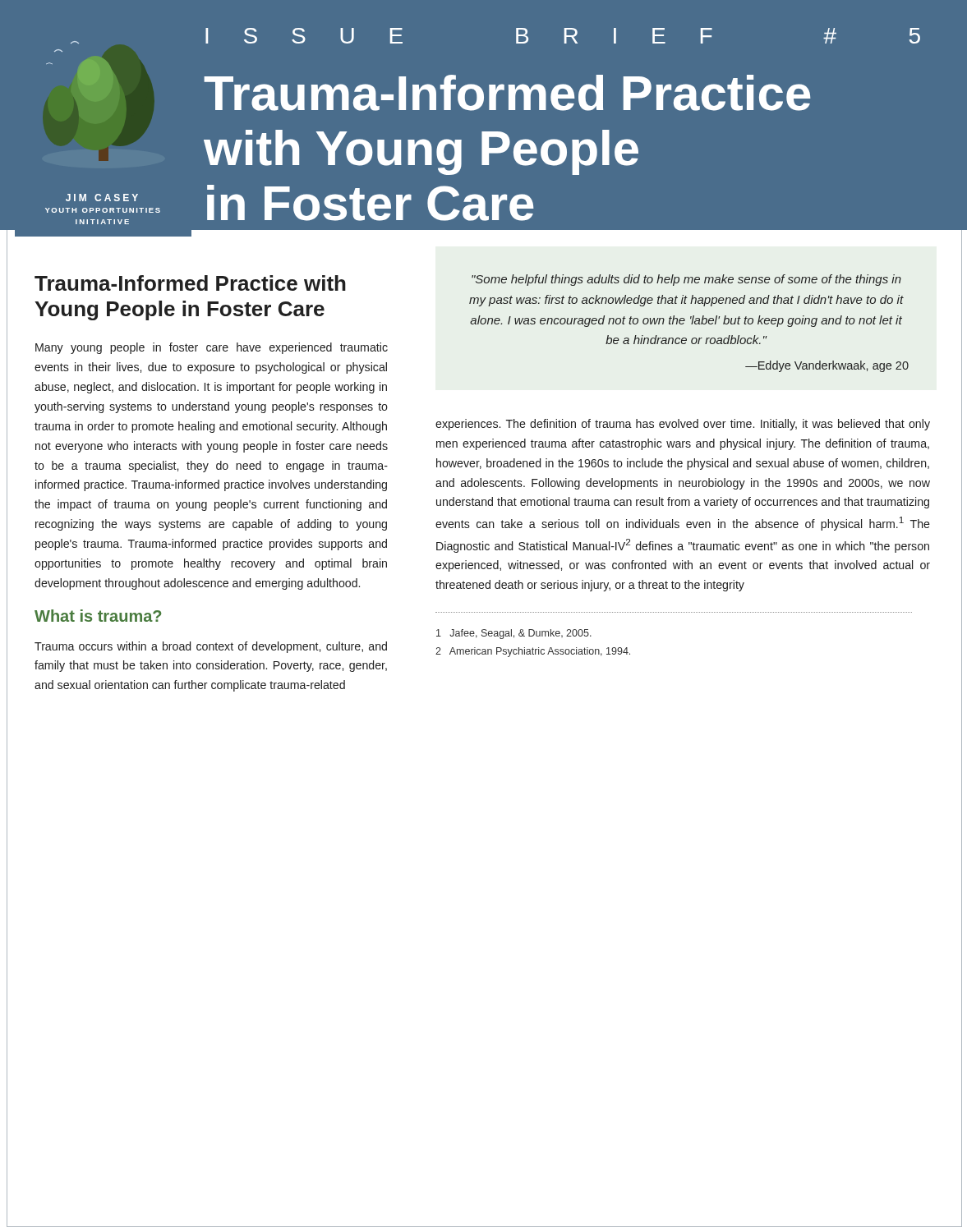The height and width of the screenshot is (1232, 967).
Task: Select the text block starting "experiences. The definition of trauma has"
Action: tap(683, 504)
